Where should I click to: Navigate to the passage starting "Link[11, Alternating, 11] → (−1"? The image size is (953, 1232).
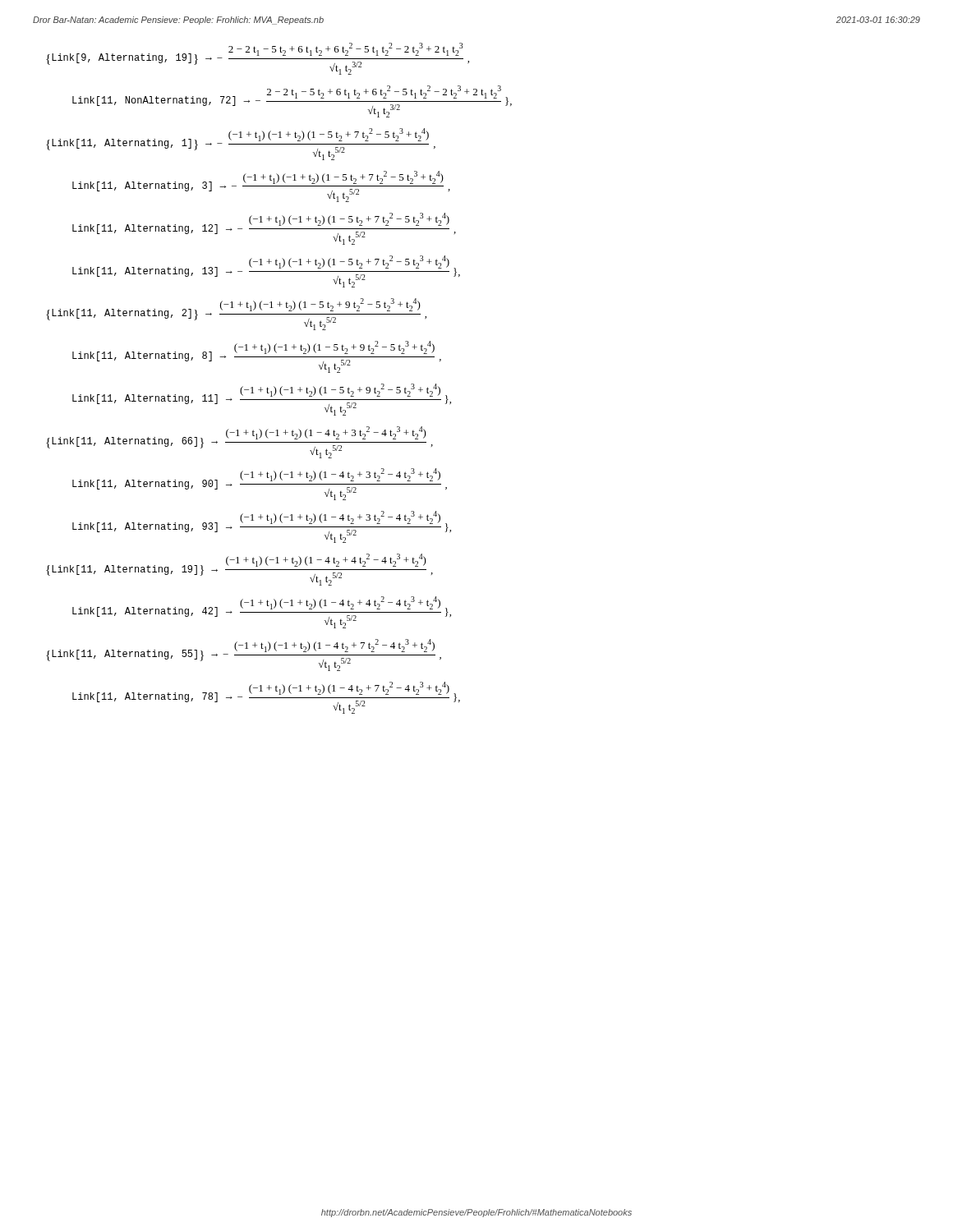(x=262, y=399)
